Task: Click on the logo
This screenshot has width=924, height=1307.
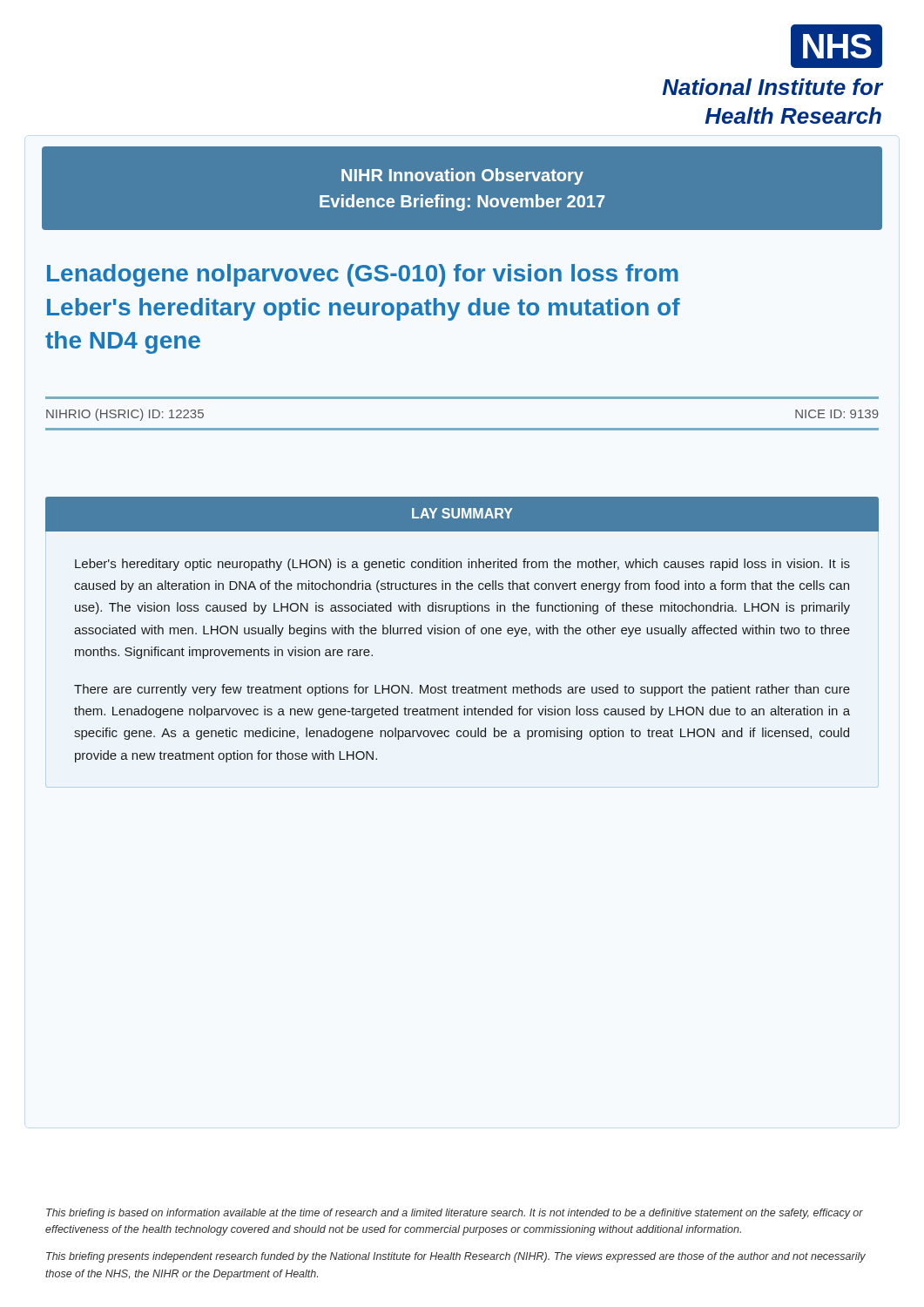Action: click(x=772, y=77)
